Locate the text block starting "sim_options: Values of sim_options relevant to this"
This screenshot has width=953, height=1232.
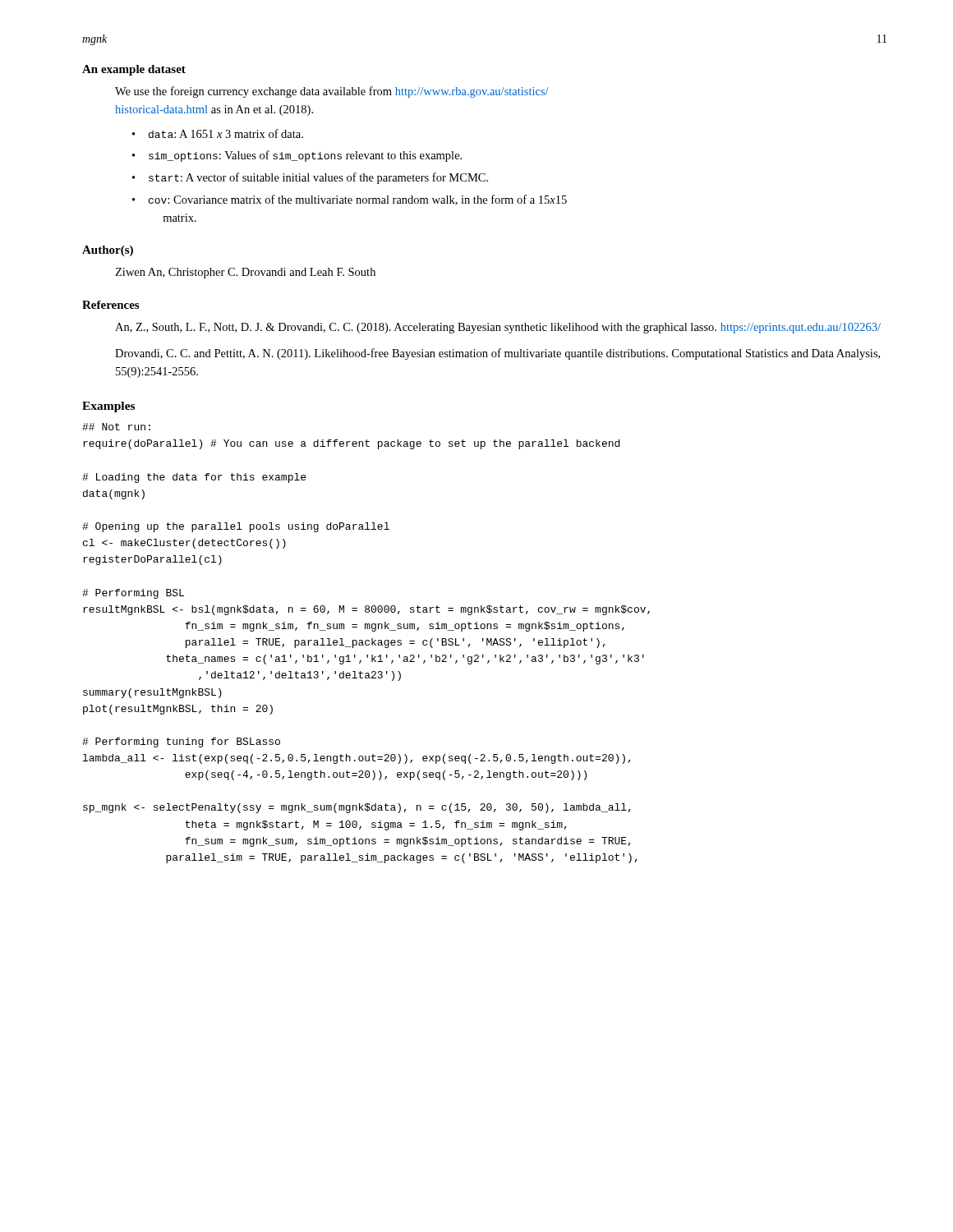tap(305, 156)
